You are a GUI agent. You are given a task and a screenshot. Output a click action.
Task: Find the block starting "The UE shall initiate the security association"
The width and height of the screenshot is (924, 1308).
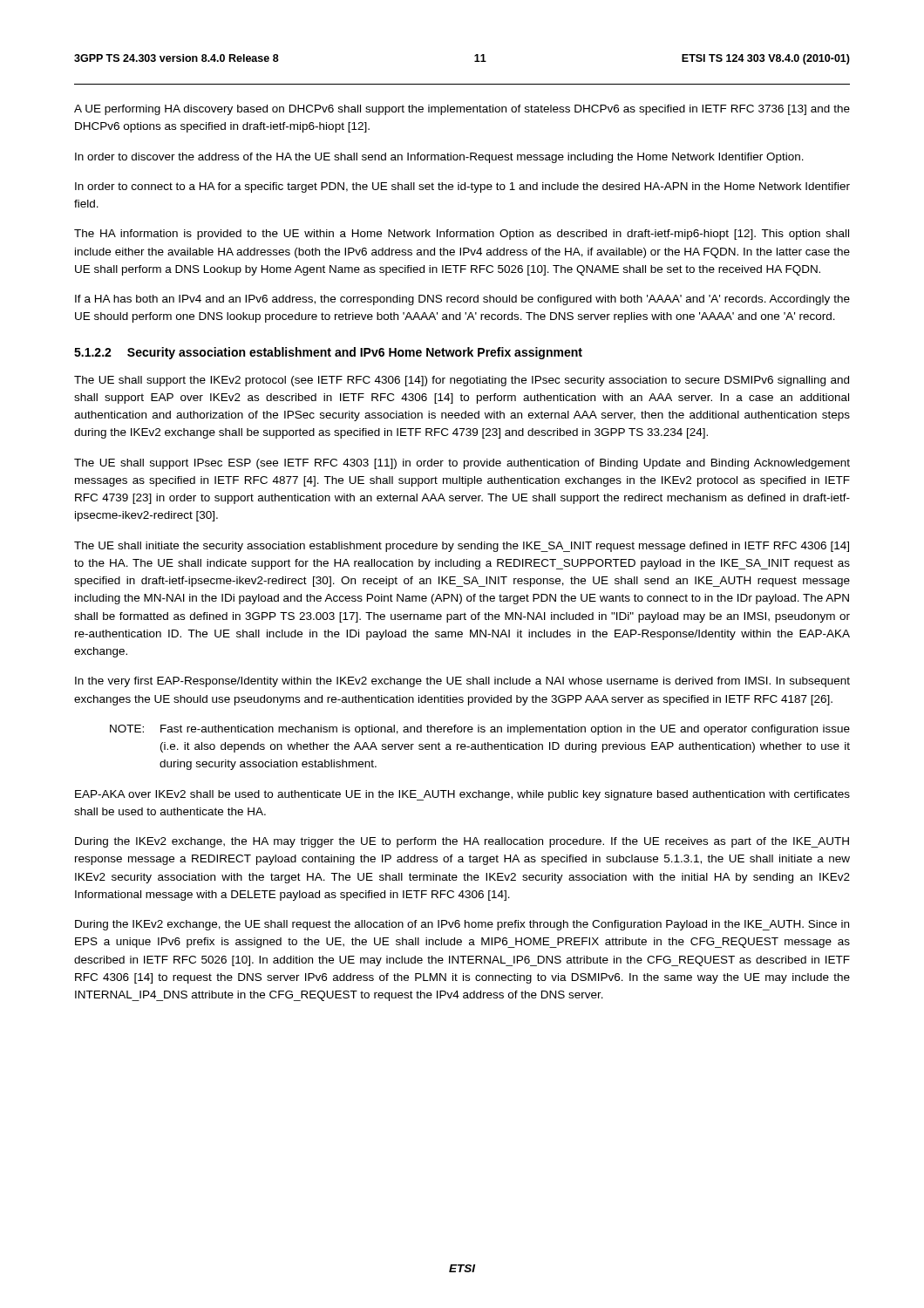pyautogui.click(x=462, y=598)
